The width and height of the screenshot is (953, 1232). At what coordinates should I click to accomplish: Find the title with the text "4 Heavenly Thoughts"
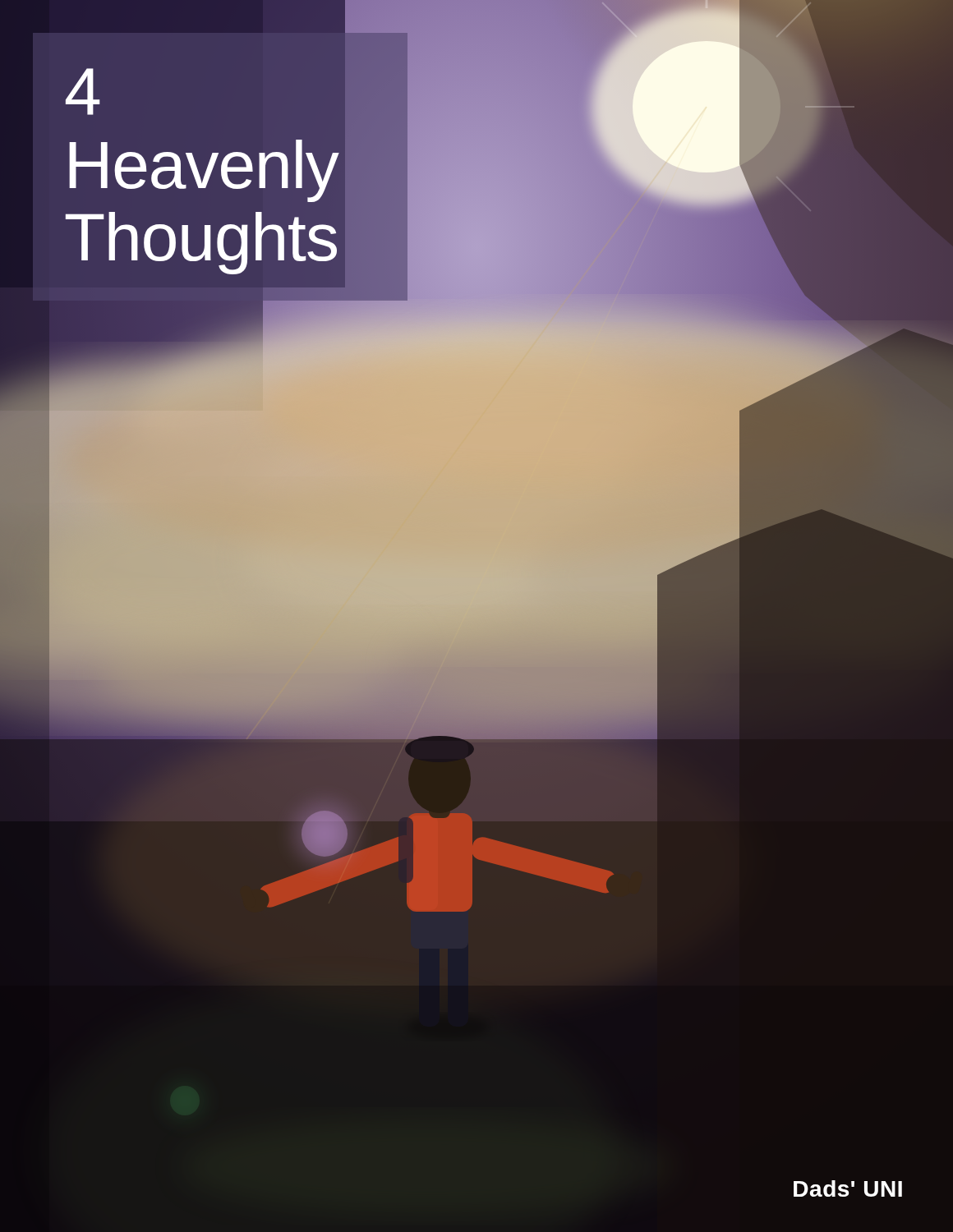[220, 164]
